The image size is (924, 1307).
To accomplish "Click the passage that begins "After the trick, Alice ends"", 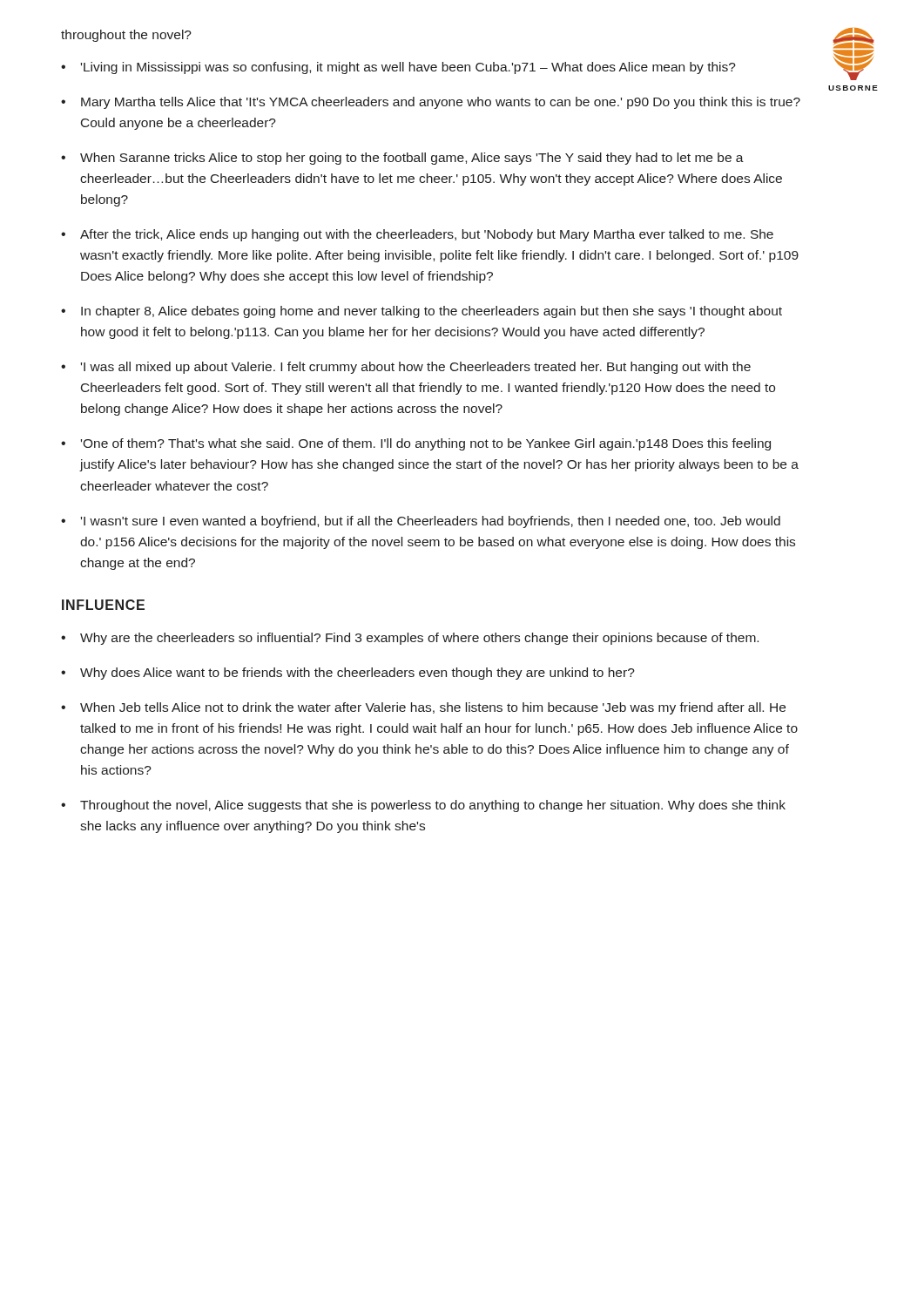I will coord(439,255).
